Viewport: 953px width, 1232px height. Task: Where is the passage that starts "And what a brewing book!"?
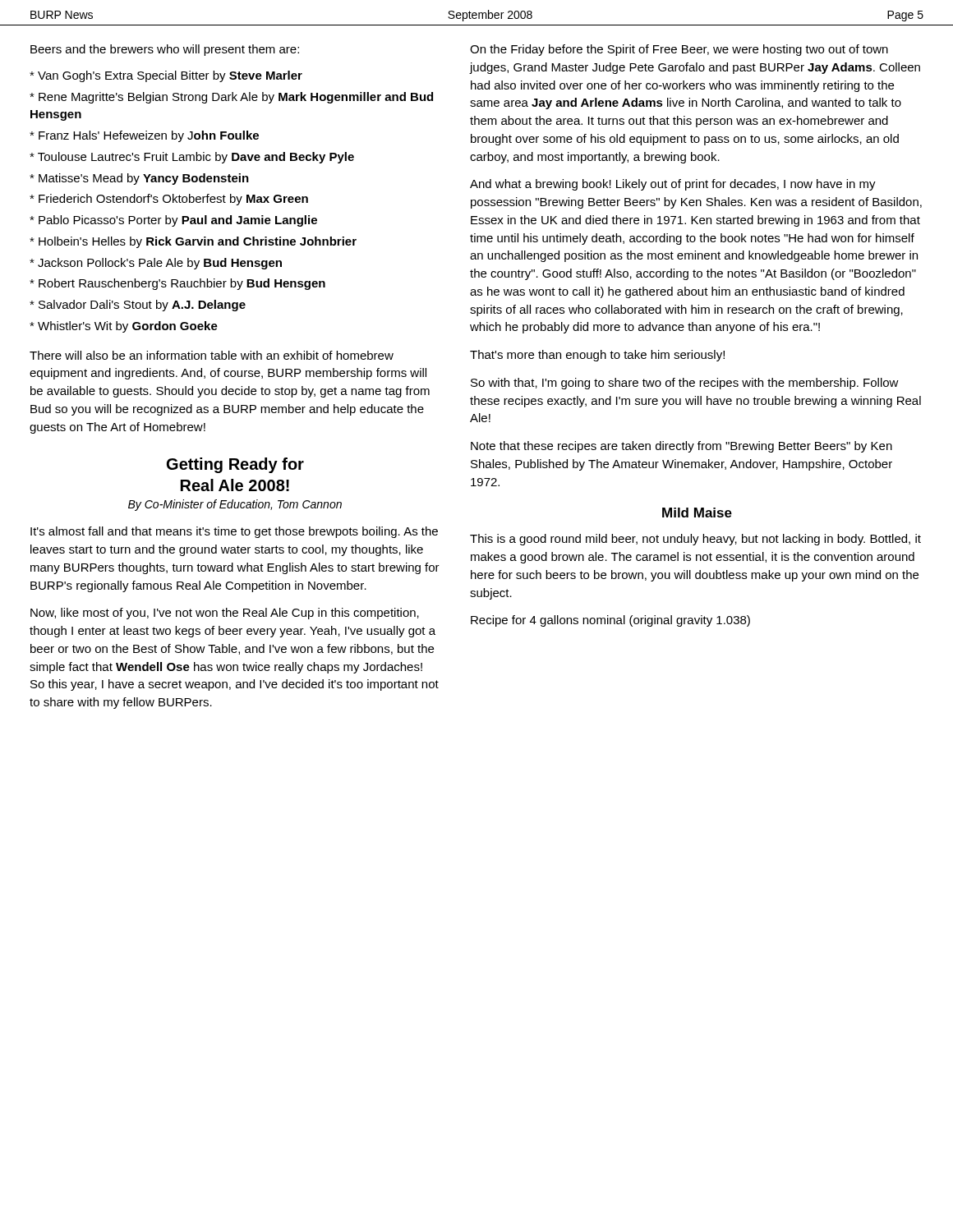point(696,255)
